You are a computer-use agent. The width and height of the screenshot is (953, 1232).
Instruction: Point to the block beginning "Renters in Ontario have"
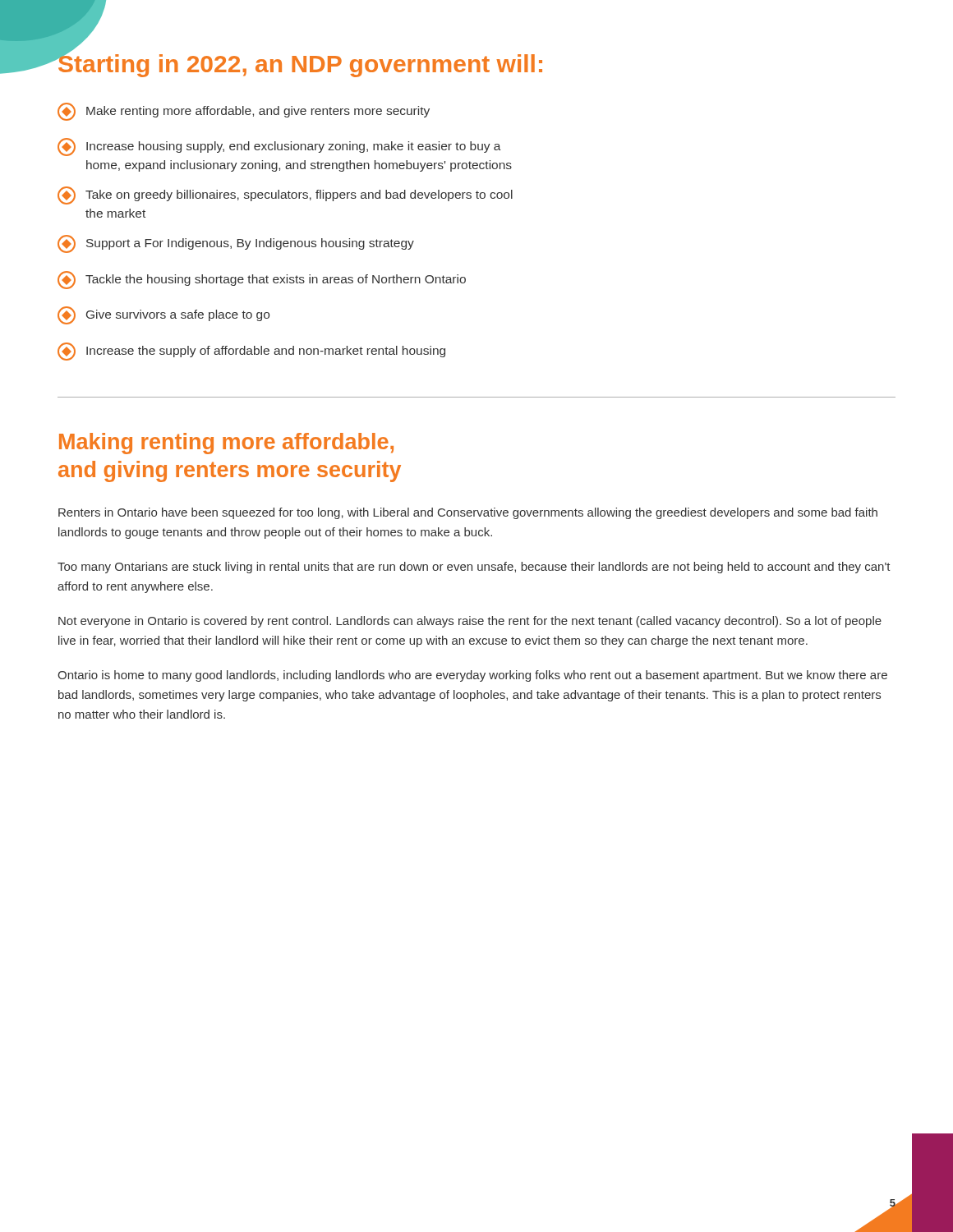tap(476, 522)
